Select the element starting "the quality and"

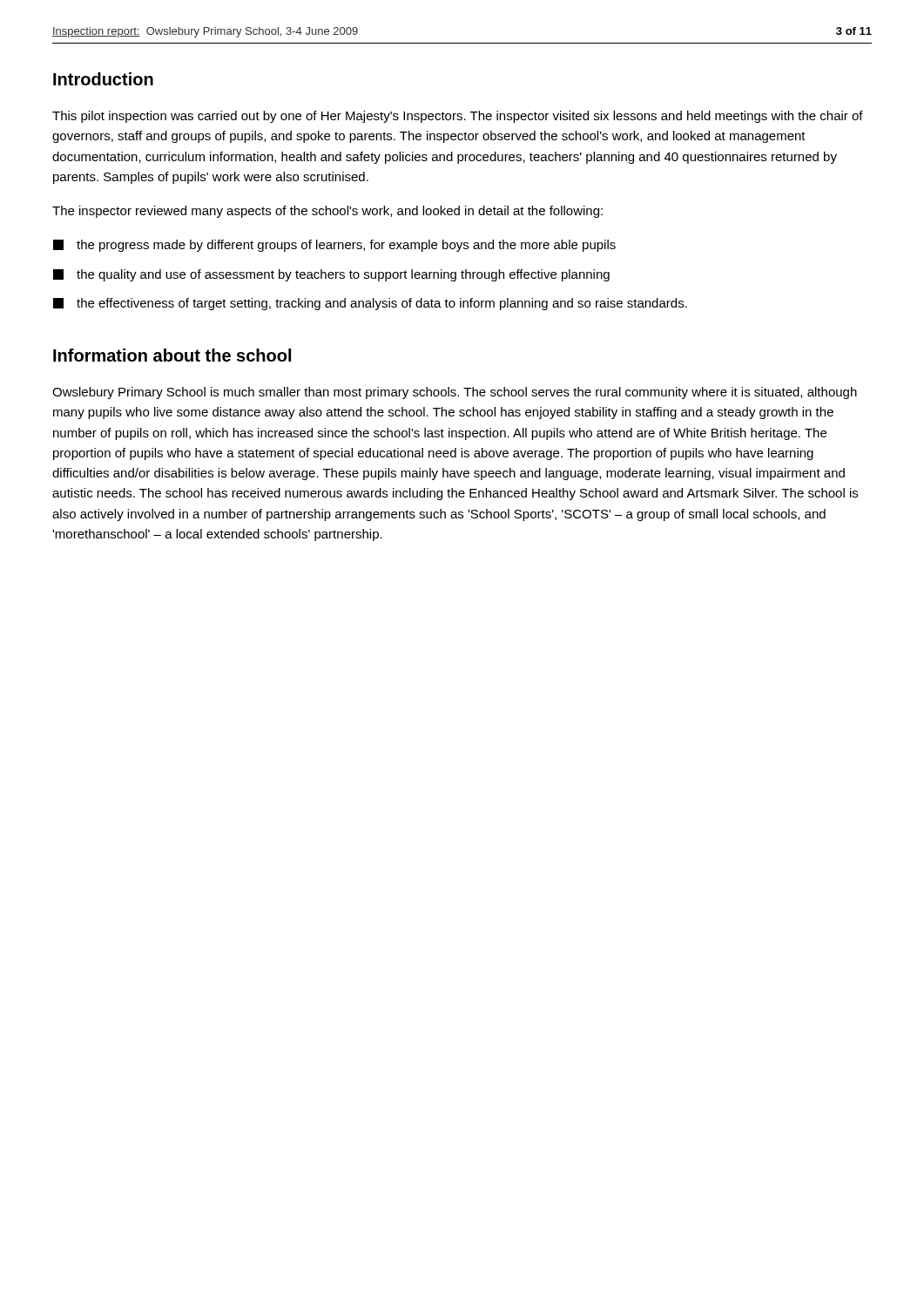(462, 274)
